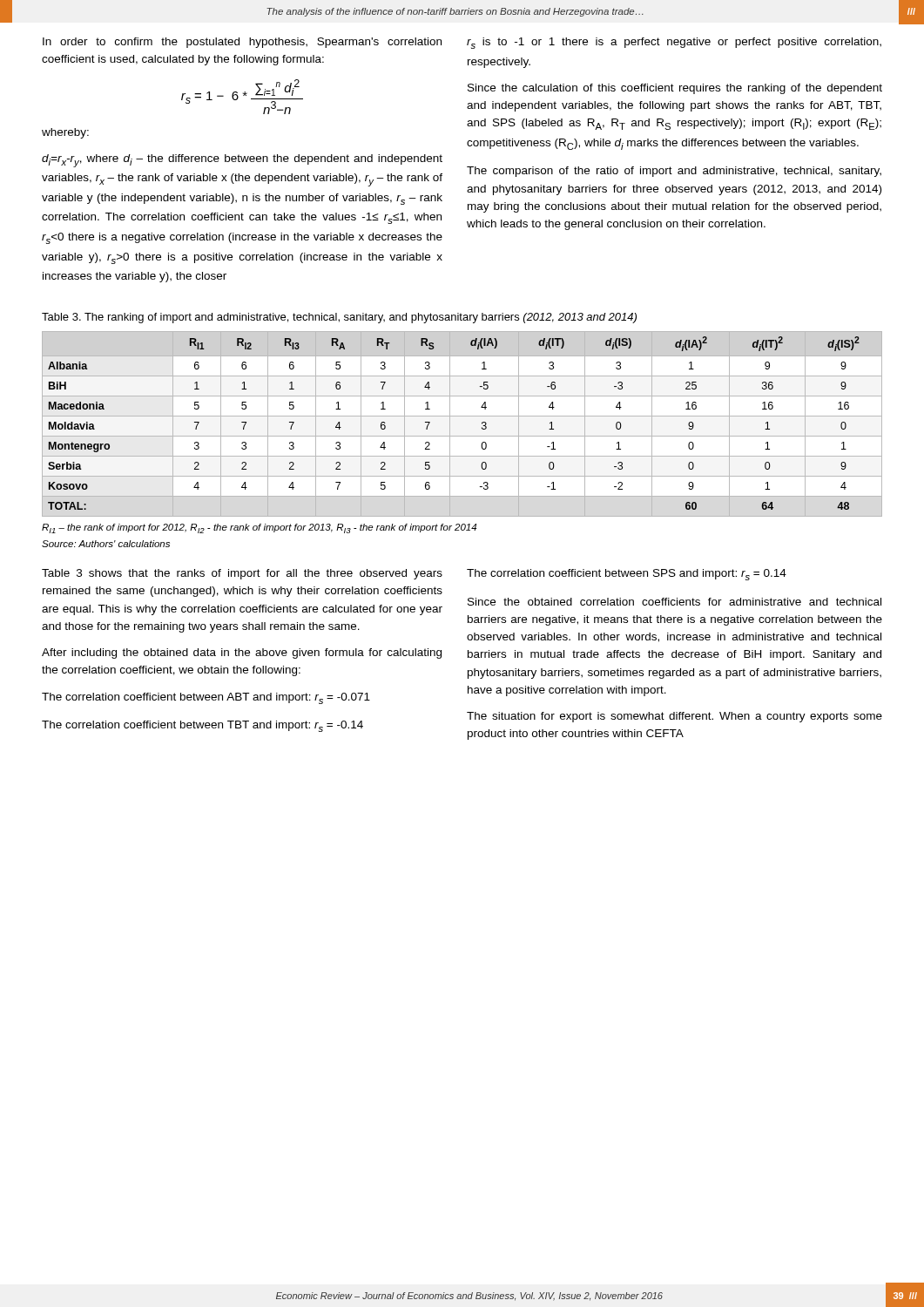Locate the text block that reads "In order to confirm the postulated hypothesis,"
Screen dimensions: 1307x924
pyautogui.click(x=242, y=50)
